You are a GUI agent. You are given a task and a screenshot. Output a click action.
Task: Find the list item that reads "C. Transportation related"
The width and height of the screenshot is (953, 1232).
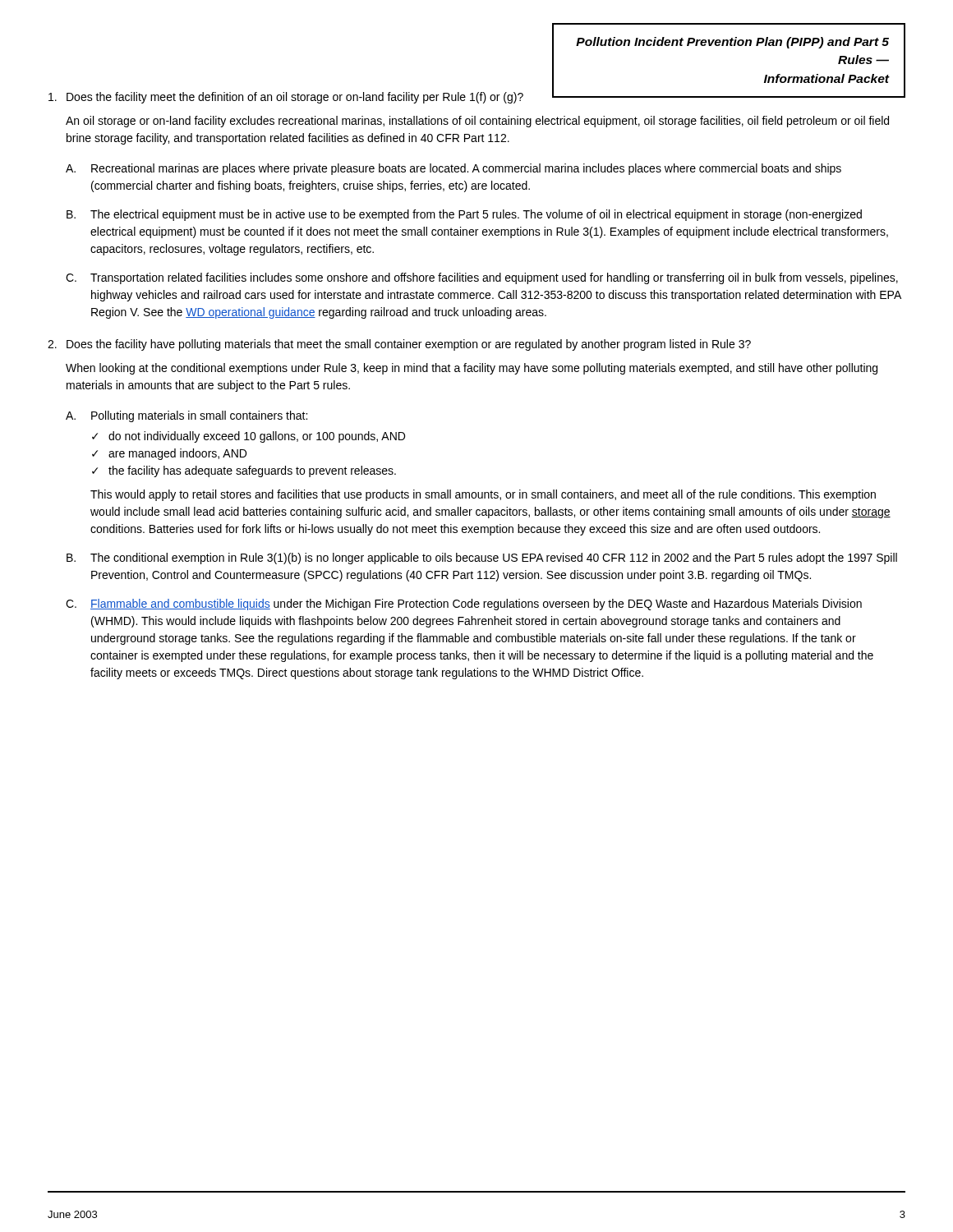pyautogui.click(x=486, y=295)
